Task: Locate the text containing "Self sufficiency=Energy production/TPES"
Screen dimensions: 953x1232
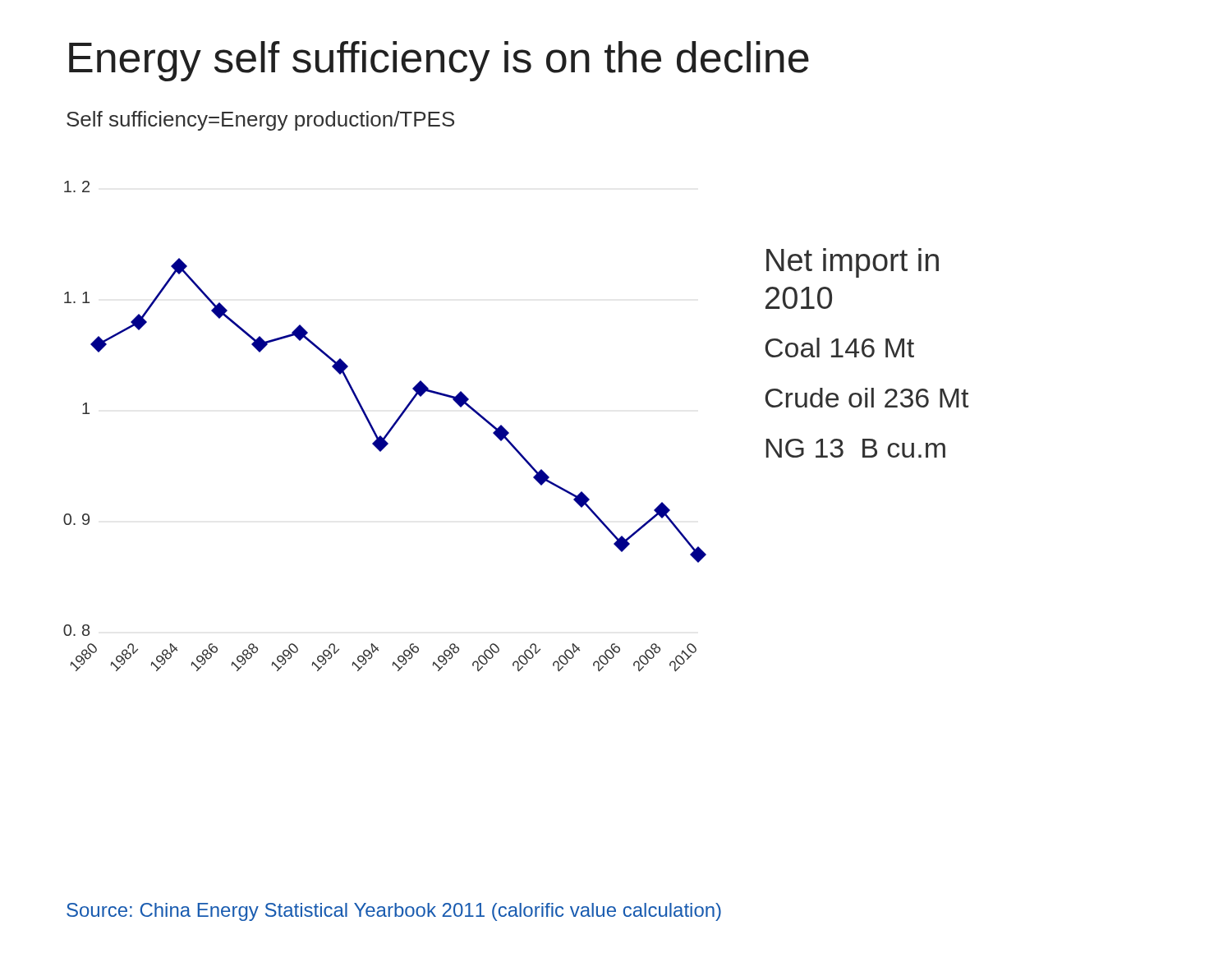Action: pyautogui.click(x=260, y=119)
